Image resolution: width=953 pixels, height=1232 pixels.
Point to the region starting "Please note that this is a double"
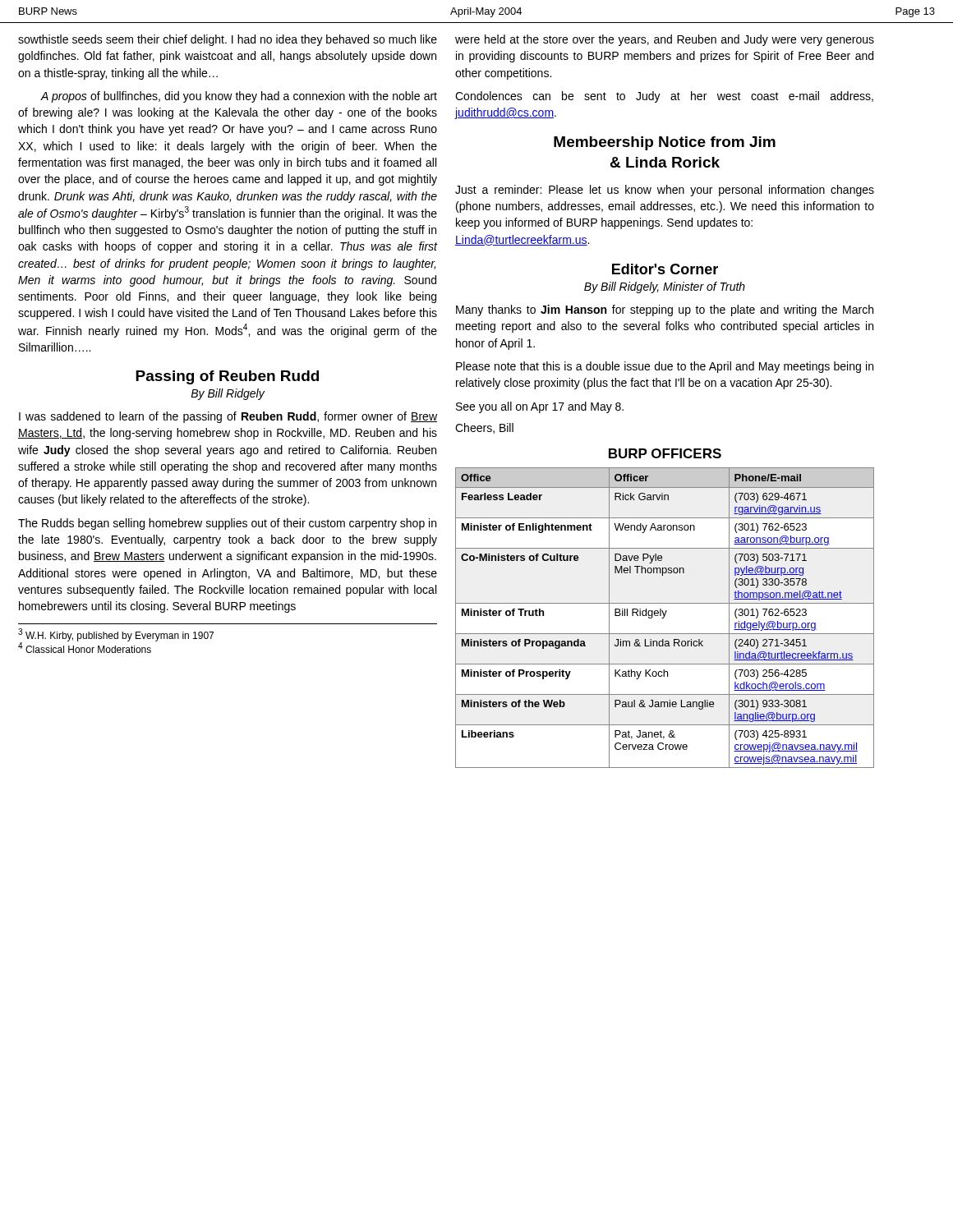pos(665,375)
